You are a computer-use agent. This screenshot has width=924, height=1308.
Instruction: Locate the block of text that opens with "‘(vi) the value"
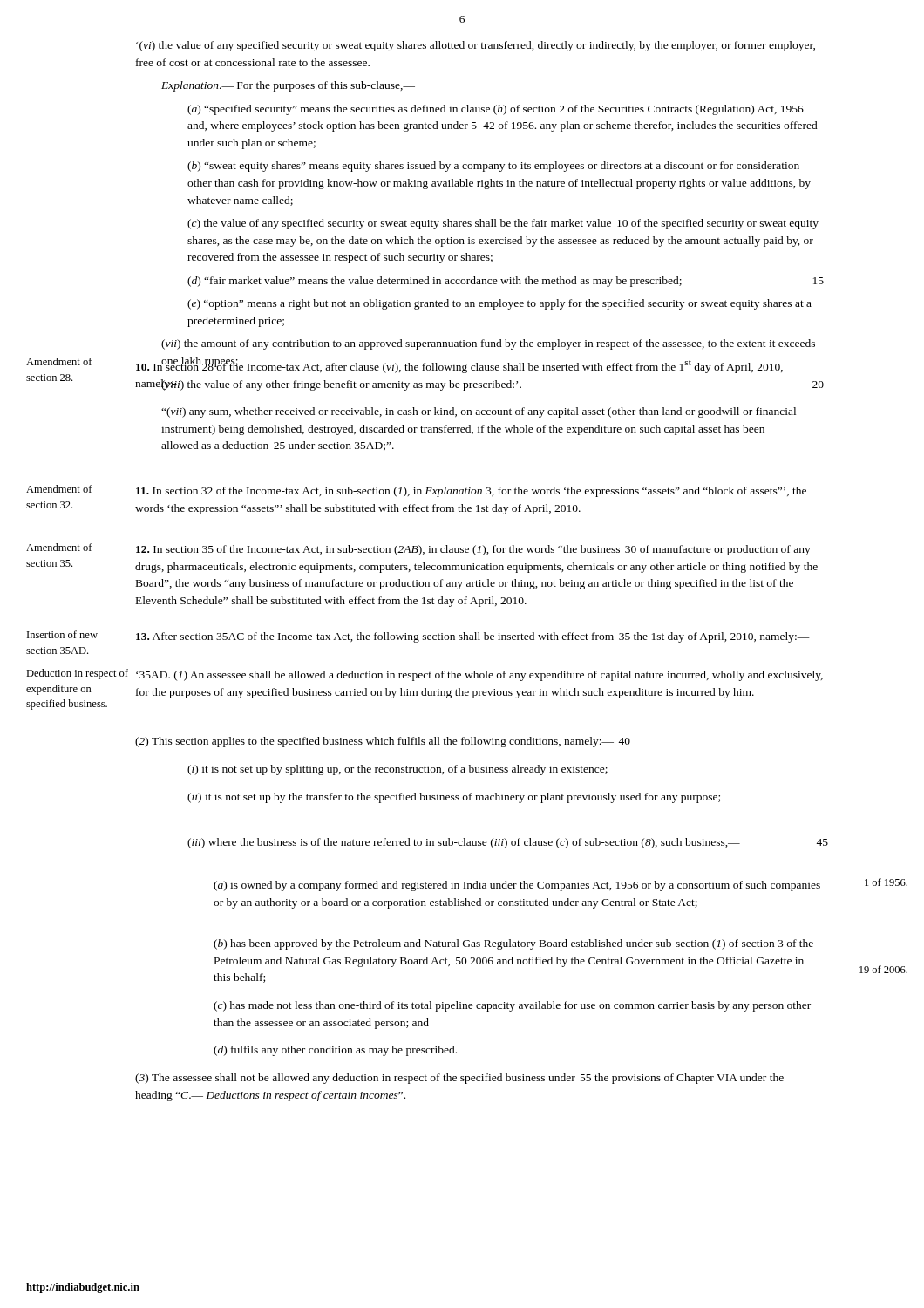475,53
